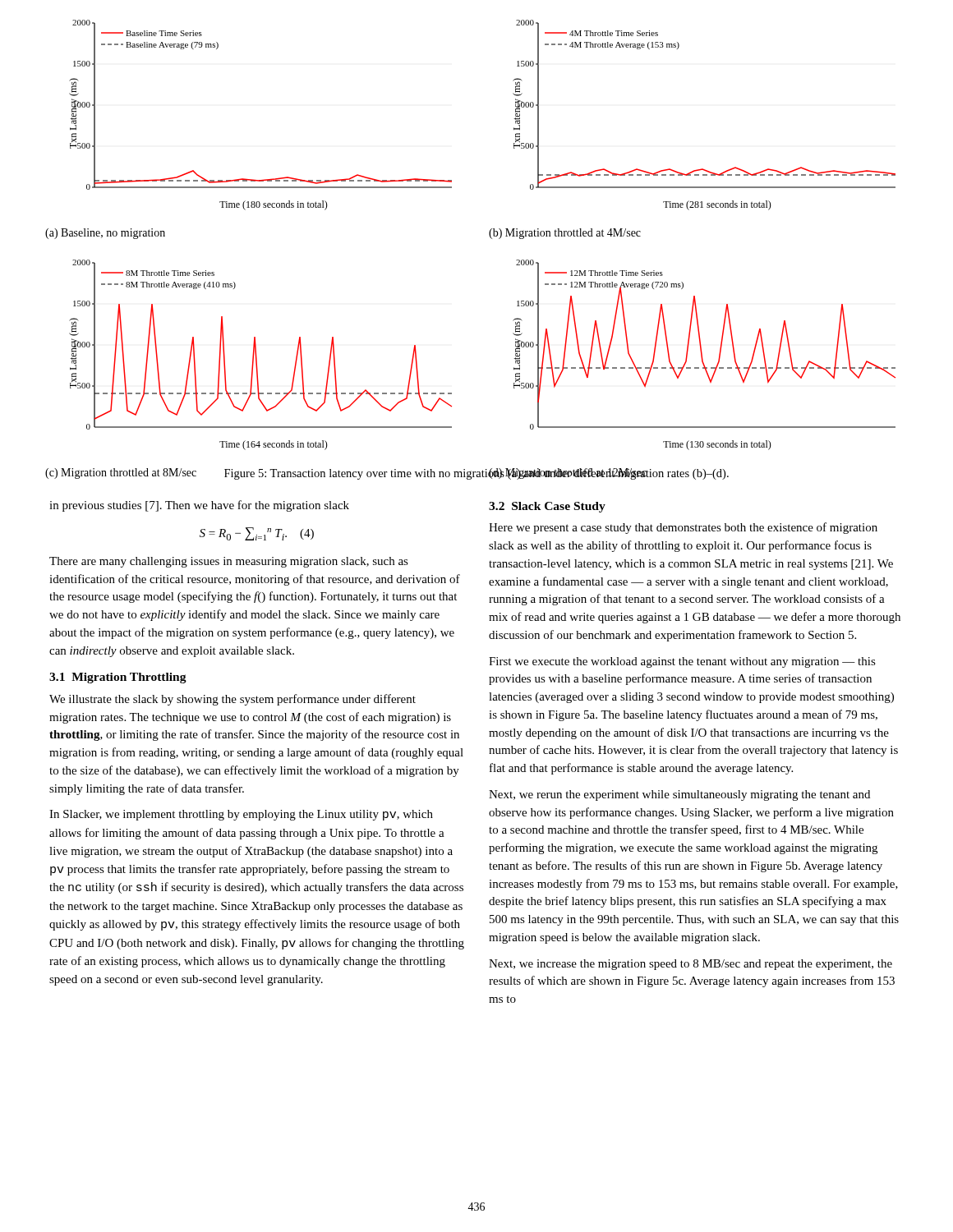The image size is (953, 1232).
Task: Find the block on this page that starts "Here we present"
Action: (695, 581)
